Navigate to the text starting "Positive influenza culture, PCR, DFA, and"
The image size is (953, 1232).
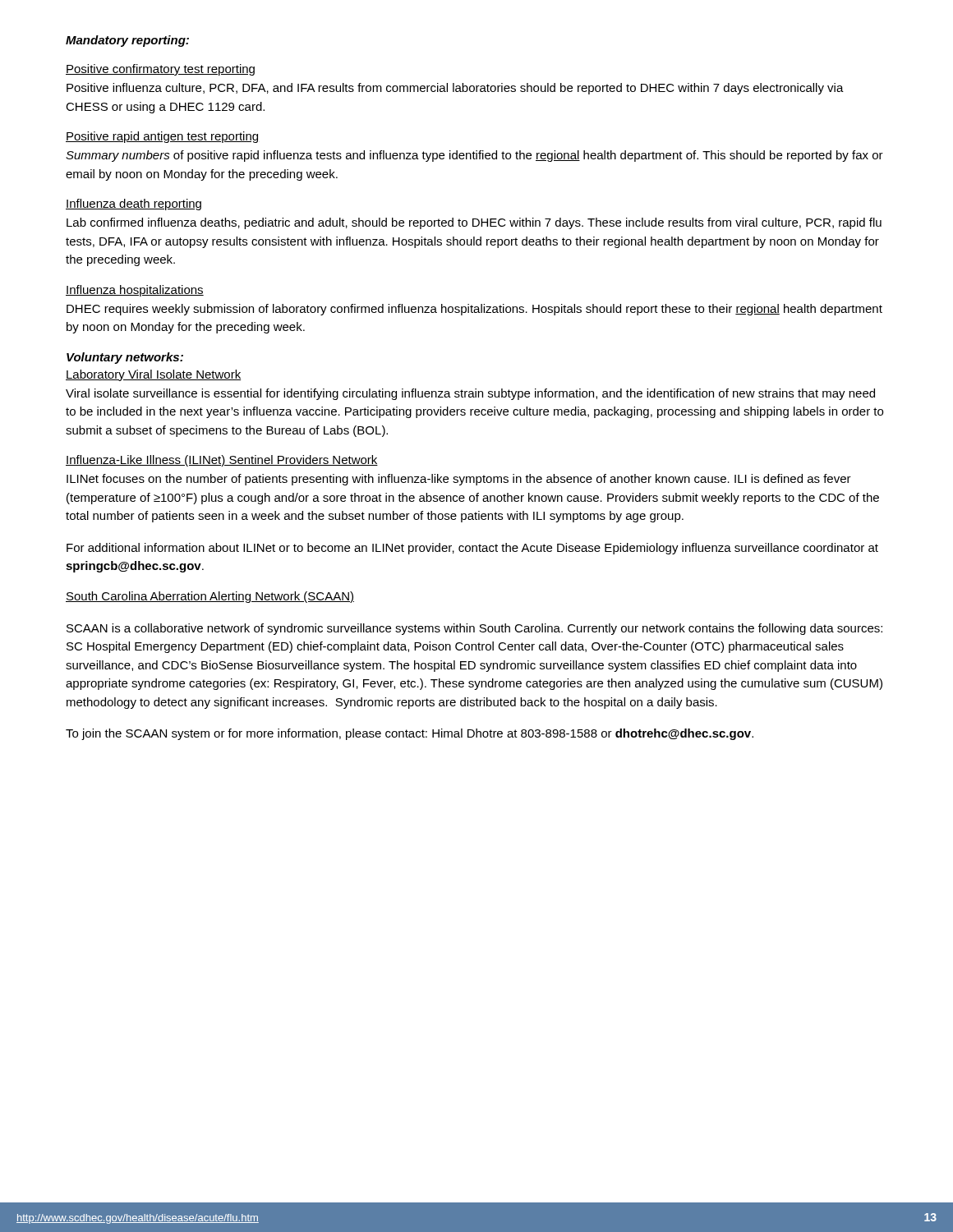pos(454,97)
